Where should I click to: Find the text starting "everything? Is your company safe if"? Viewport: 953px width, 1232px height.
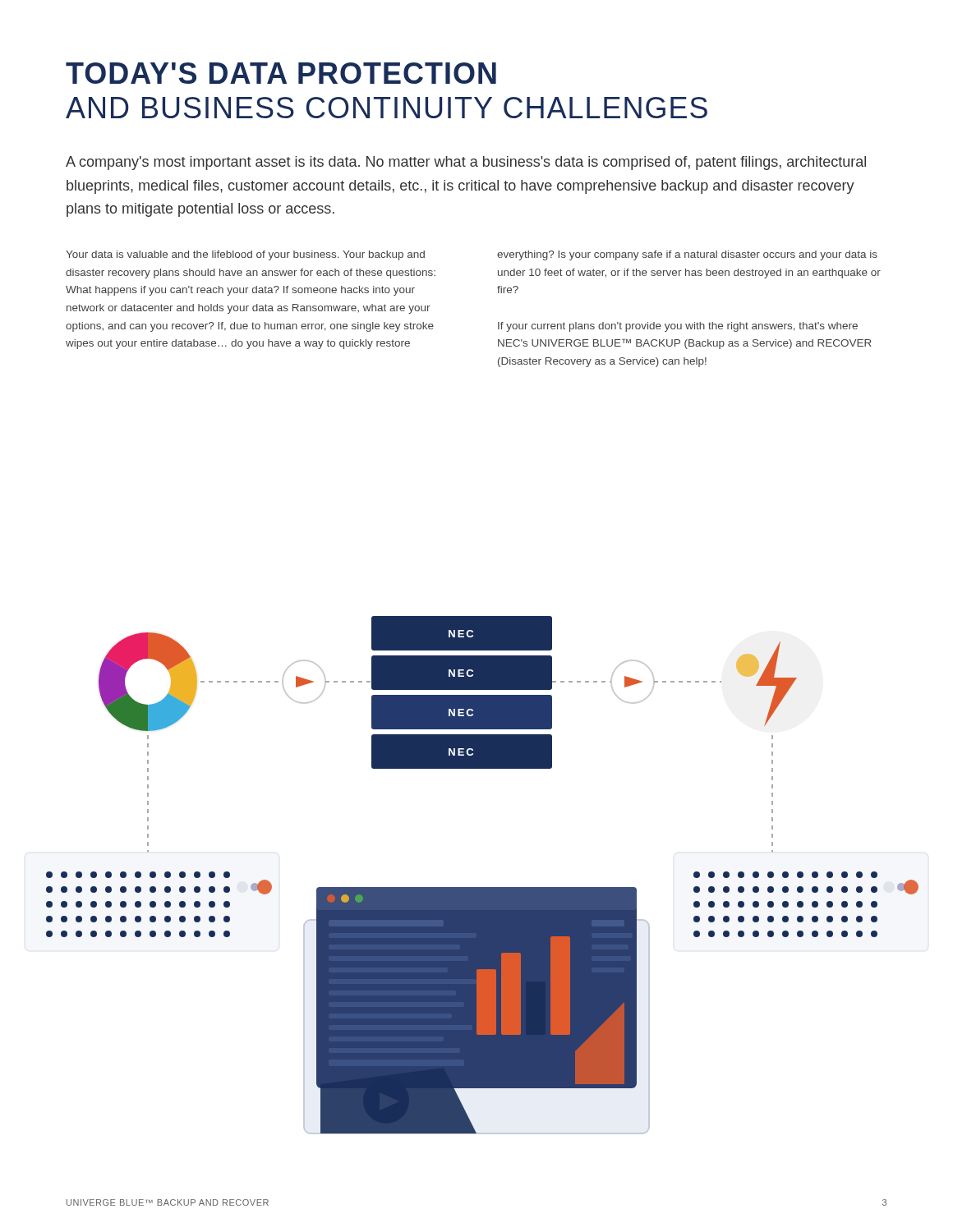689,272
